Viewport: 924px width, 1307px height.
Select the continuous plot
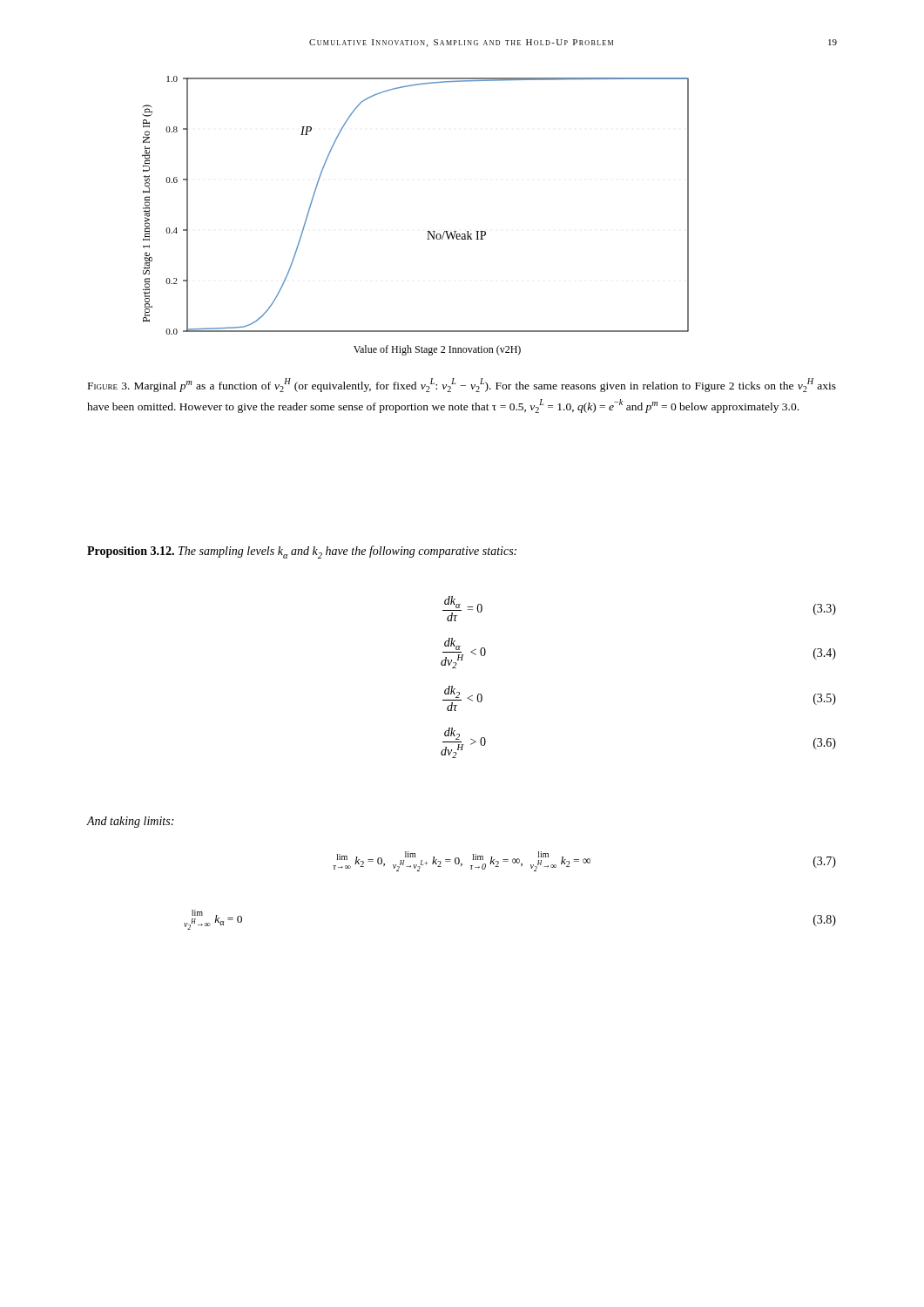435,213
